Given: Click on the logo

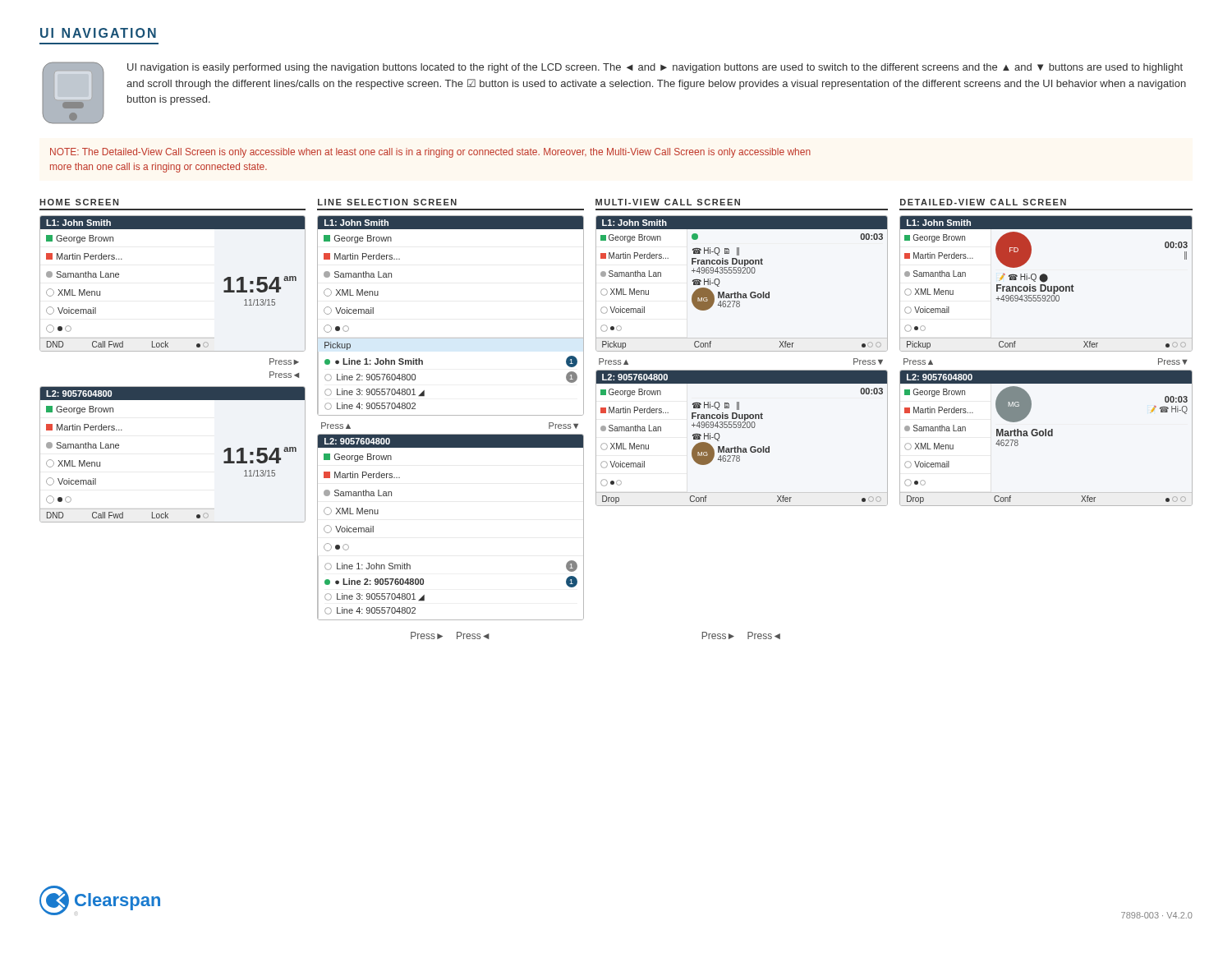Looking at the screenshot, I should click(105, 902).
